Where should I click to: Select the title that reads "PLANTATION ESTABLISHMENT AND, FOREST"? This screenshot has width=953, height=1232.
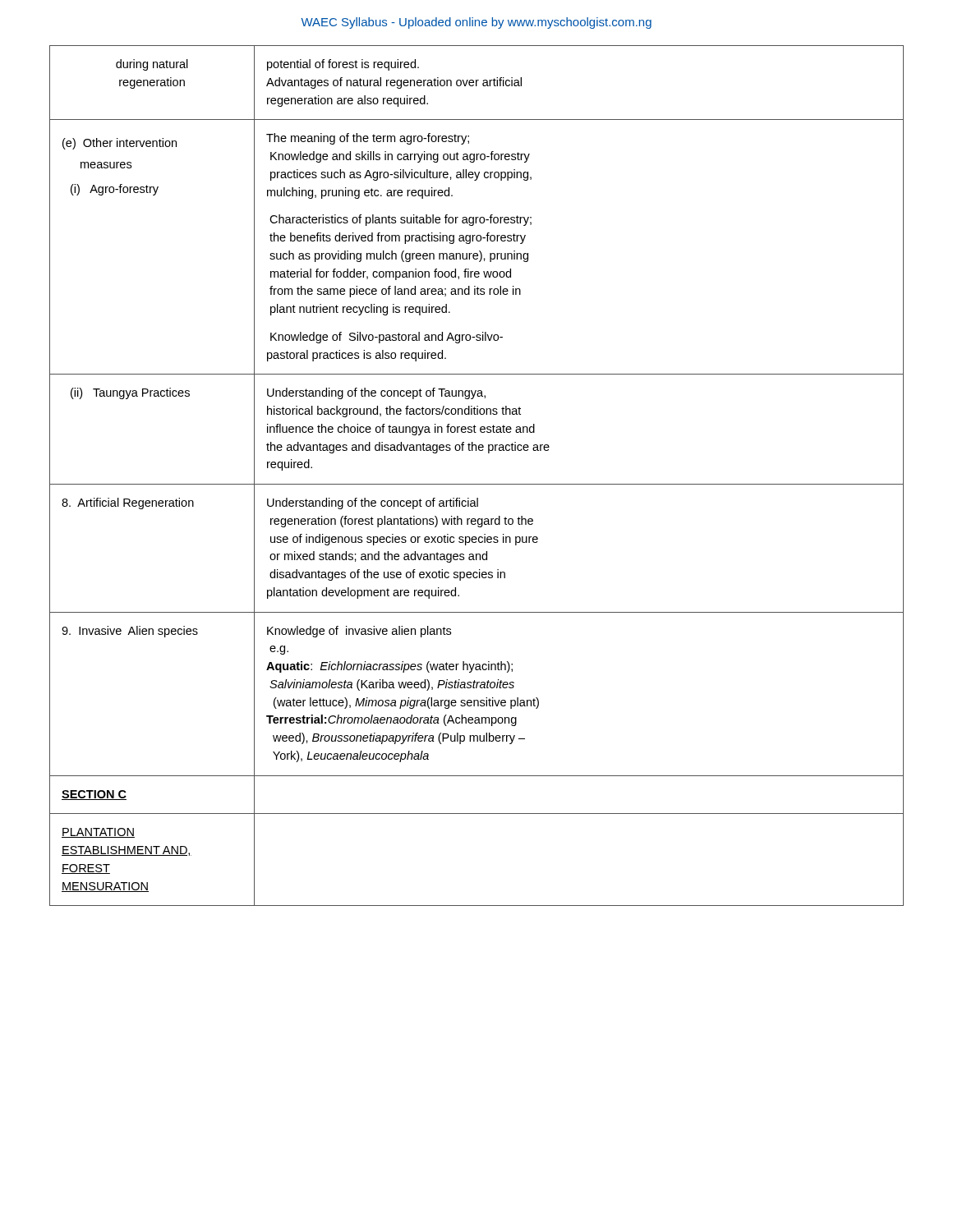point(126,859)
